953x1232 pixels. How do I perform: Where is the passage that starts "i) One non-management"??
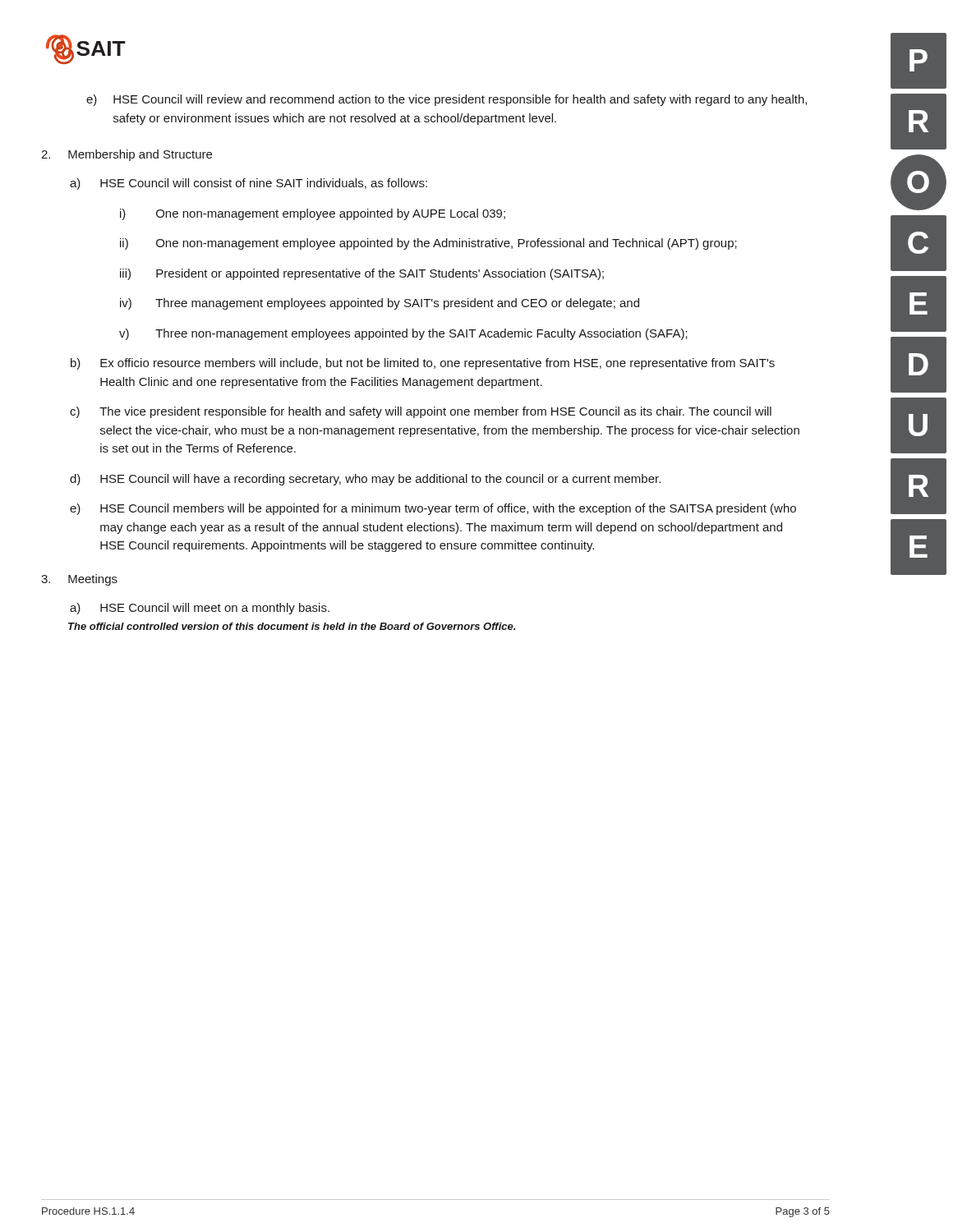tap(466, 213)
